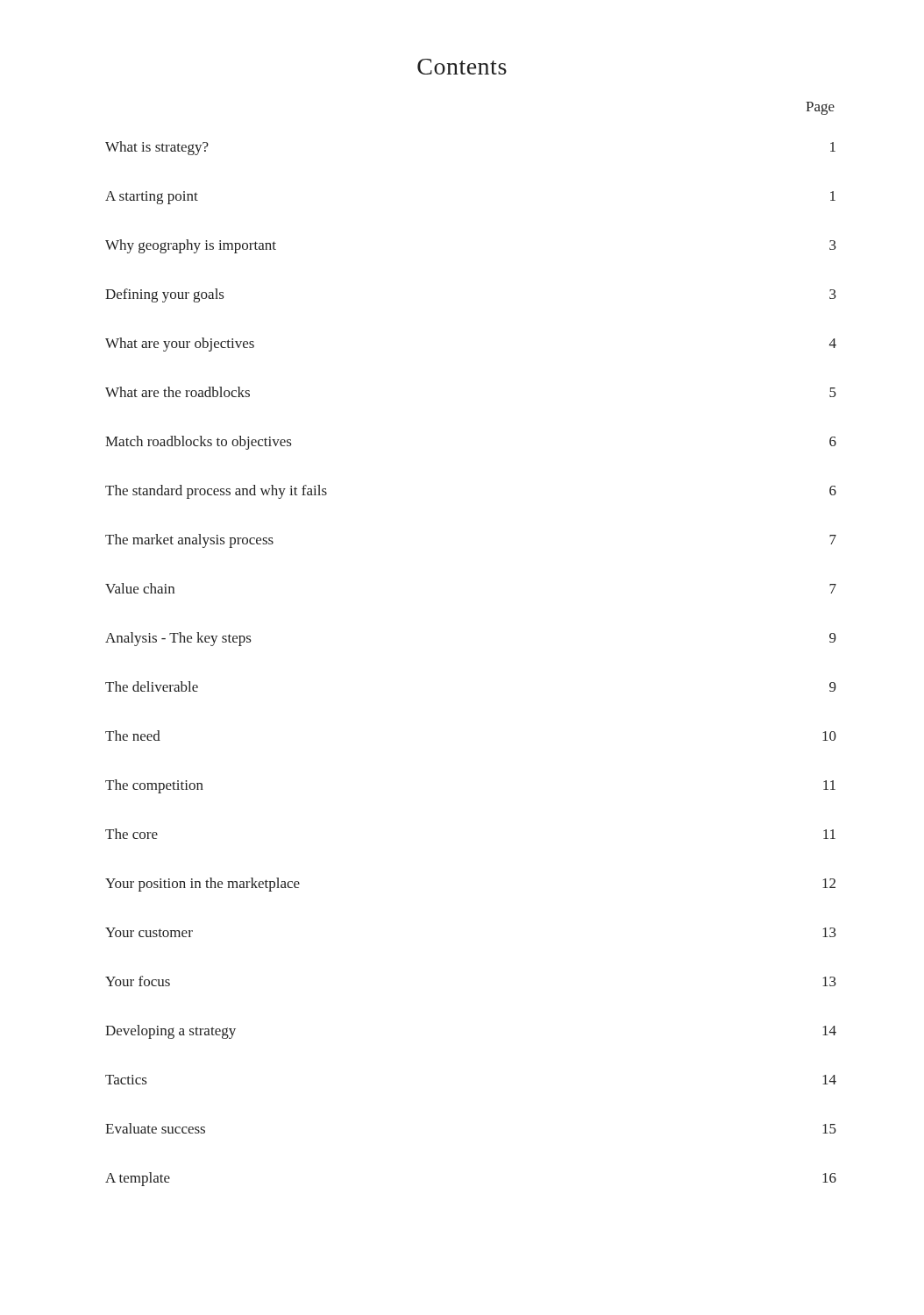Locate the region starting "Why geography is important"
Image resolution: width=924 pixels, height=1315 pixels.
pos(185,246)
